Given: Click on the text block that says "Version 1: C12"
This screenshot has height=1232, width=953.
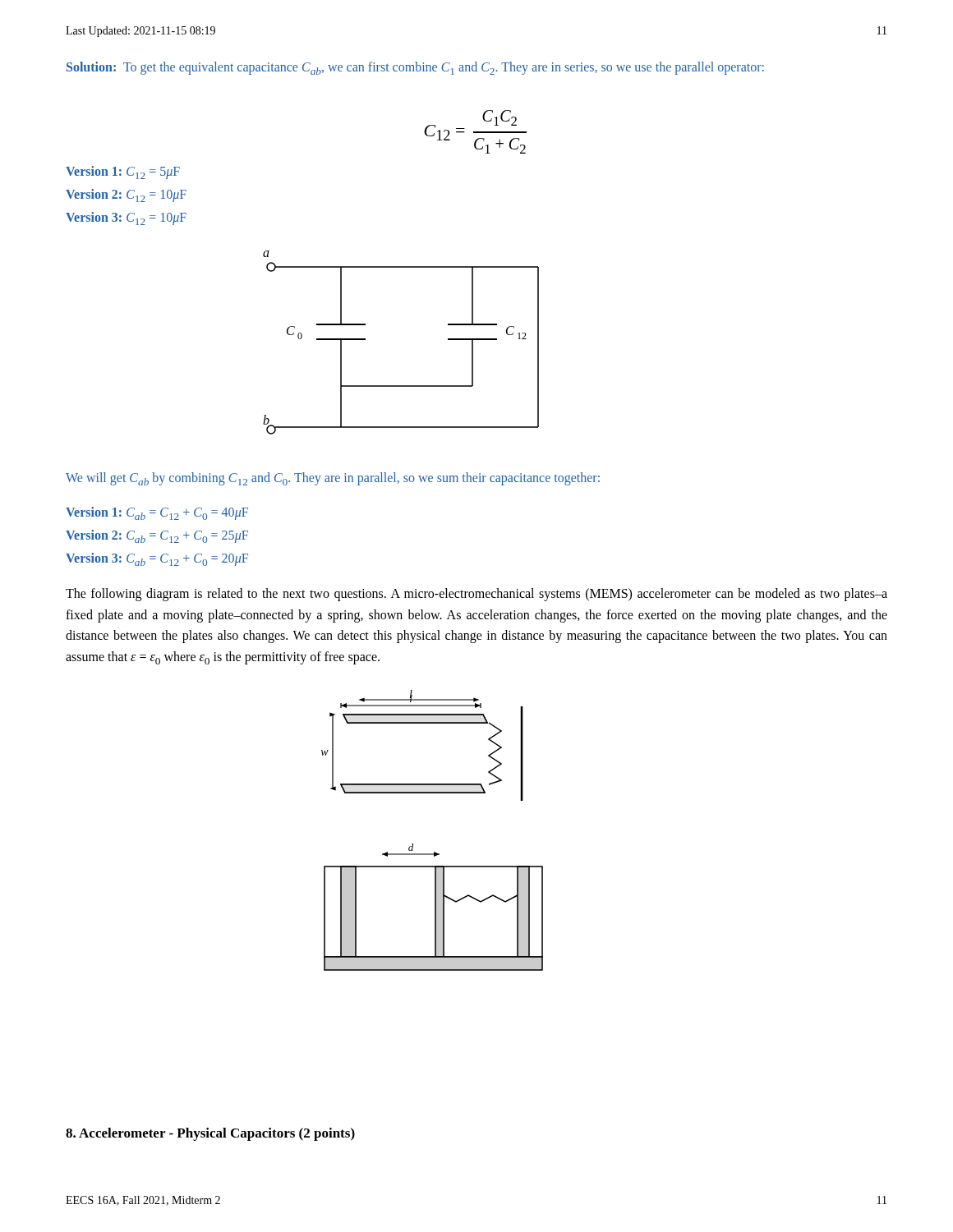Looking at the screenshot, I should tap(123, 173).
